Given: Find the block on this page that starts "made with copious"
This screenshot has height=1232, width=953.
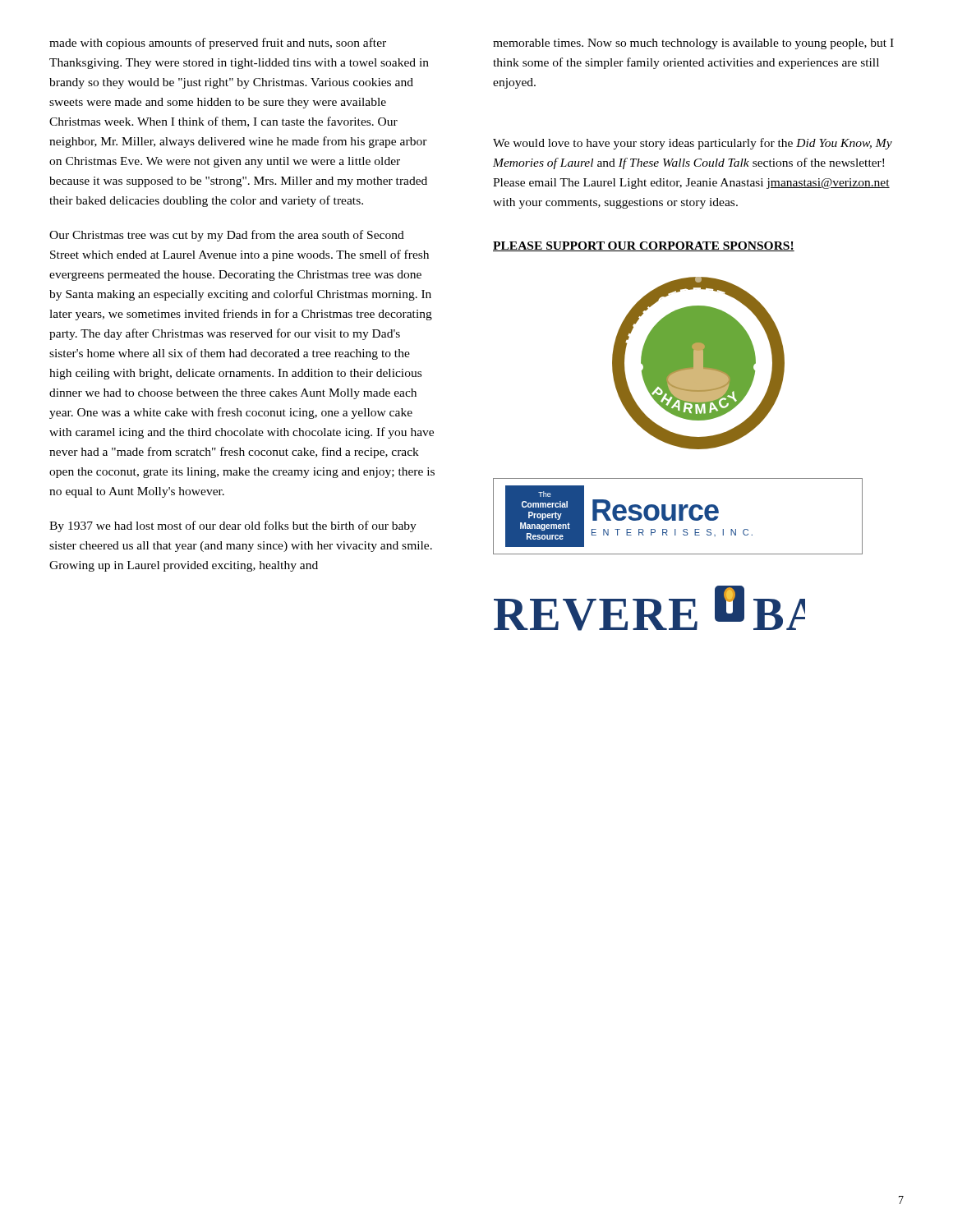Looking at the screenshot, I should point(239,121).
